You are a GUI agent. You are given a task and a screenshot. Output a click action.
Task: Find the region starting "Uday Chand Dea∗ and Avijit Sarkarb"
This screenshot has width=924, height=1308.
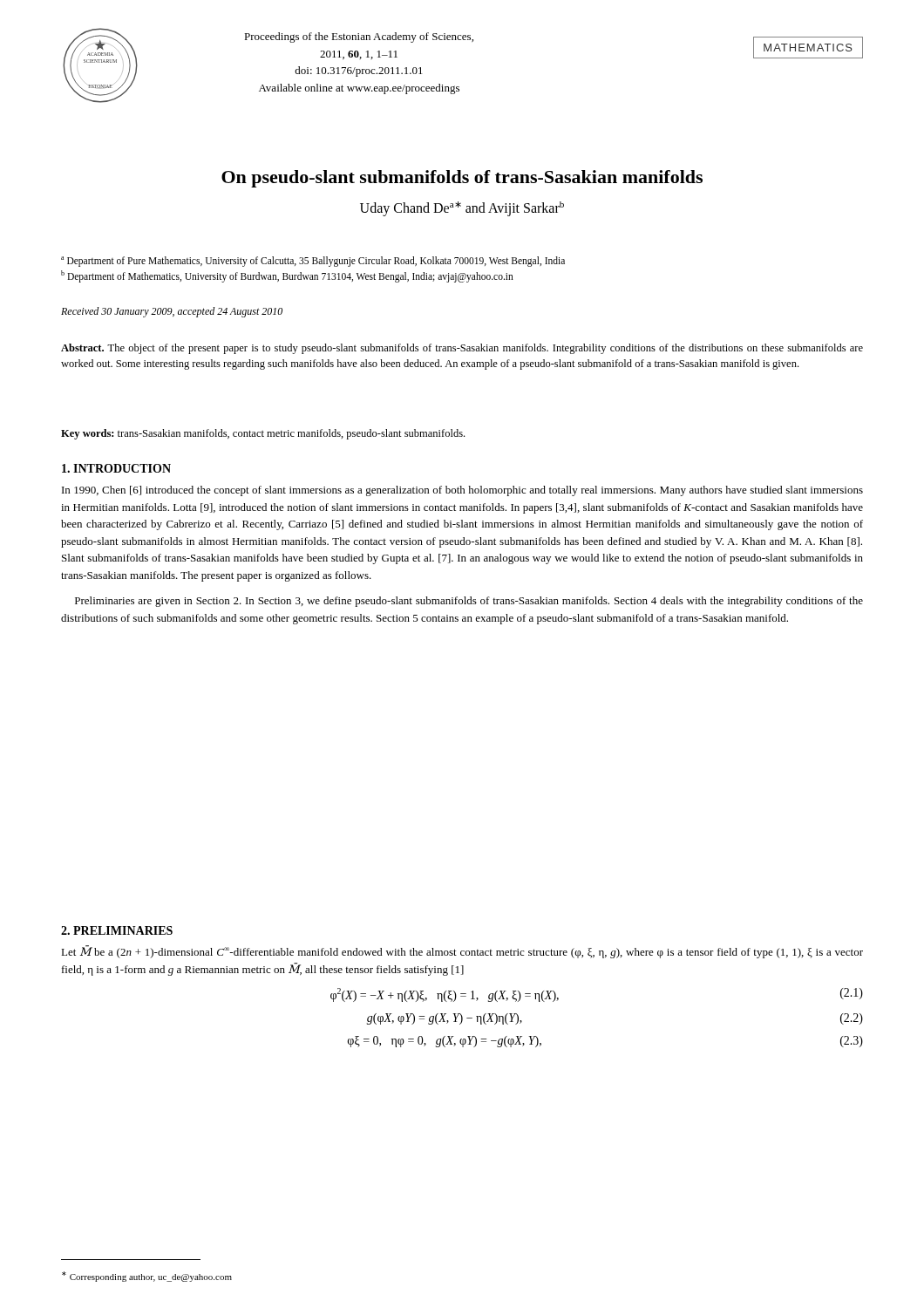click(x=462, y=207)
